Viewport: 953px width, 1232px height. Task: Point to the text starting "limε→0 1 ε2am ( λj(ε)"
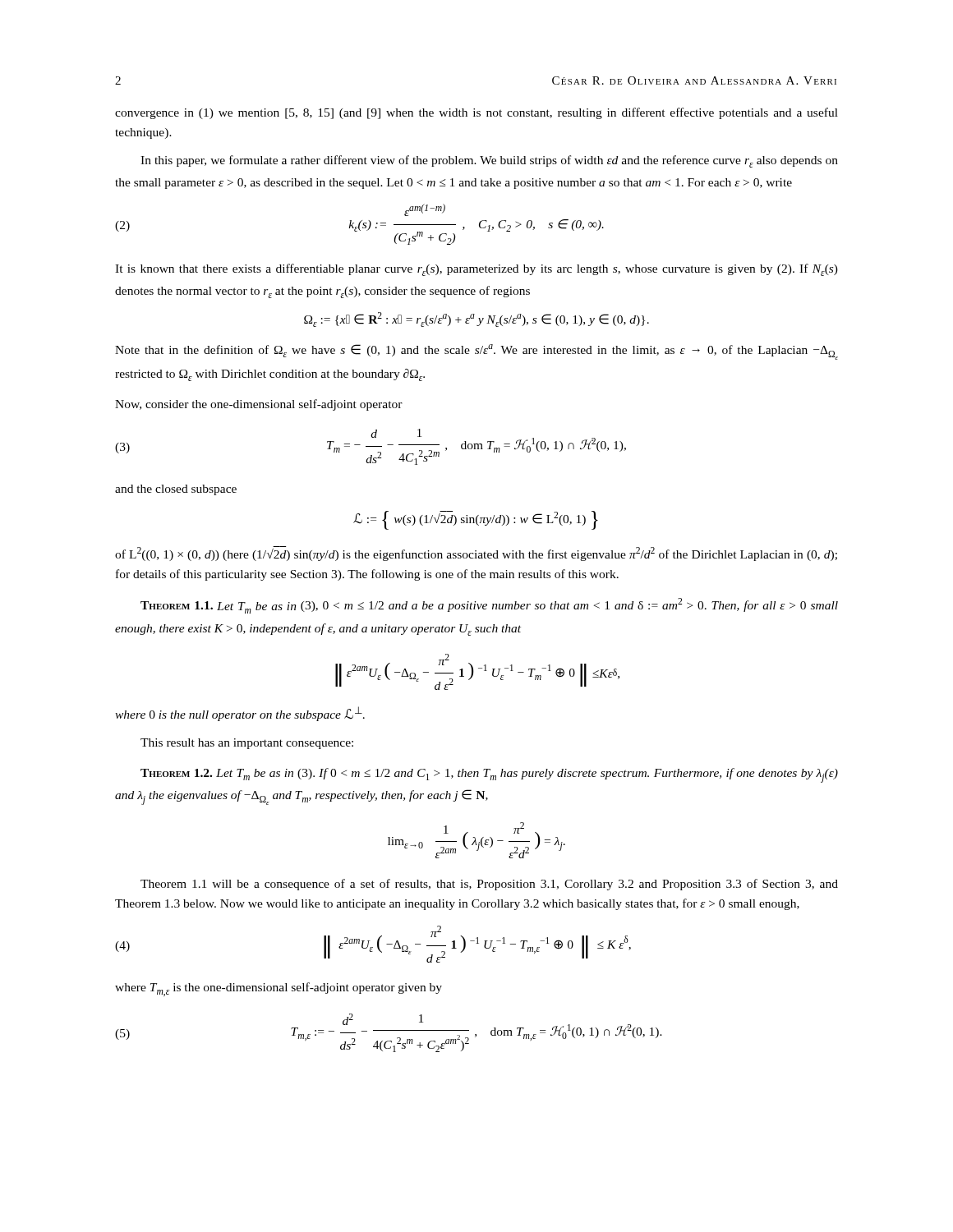click(476, 842)
